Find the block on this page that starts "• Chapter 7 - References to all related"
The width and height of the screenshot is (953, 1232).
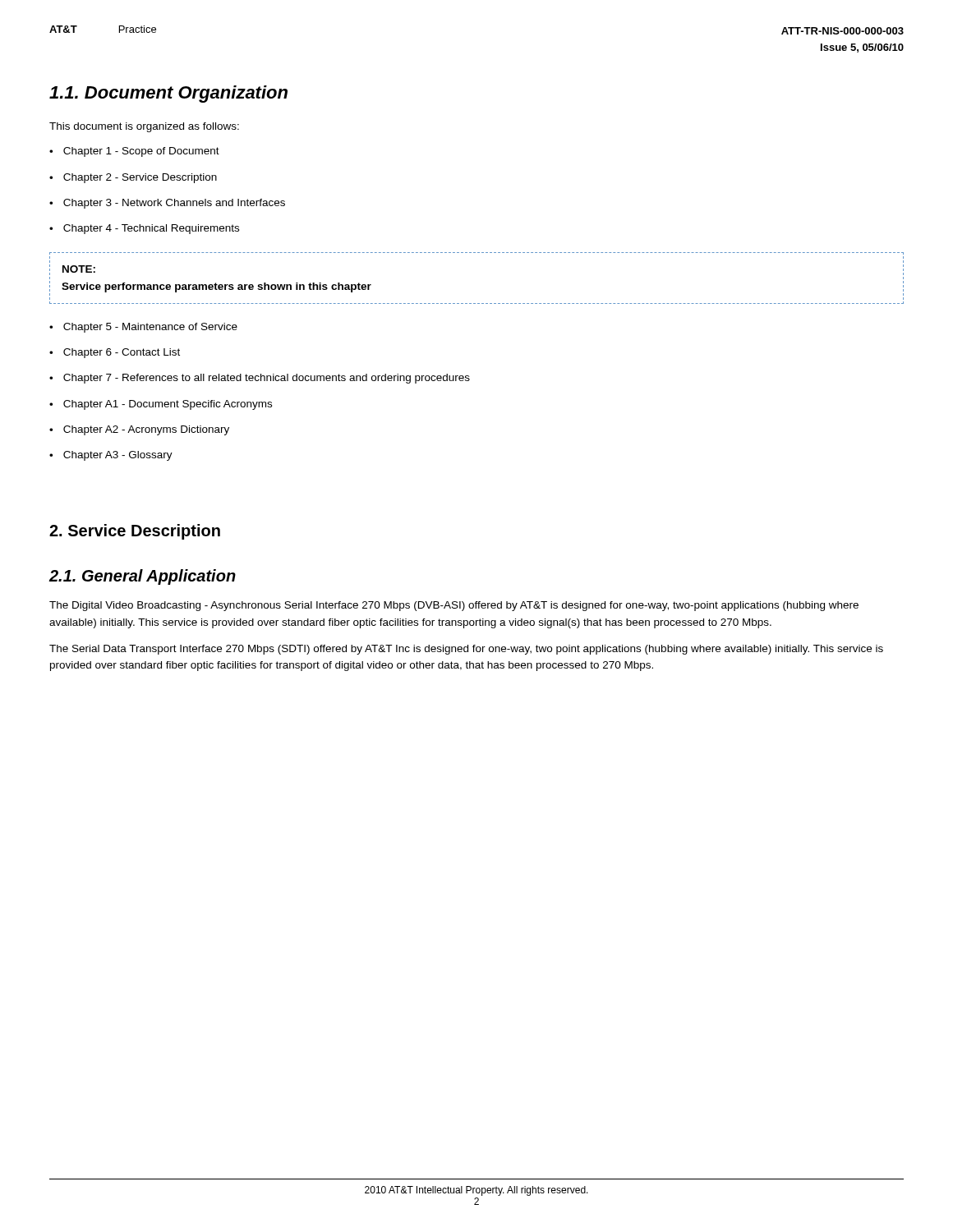(260, 379)
